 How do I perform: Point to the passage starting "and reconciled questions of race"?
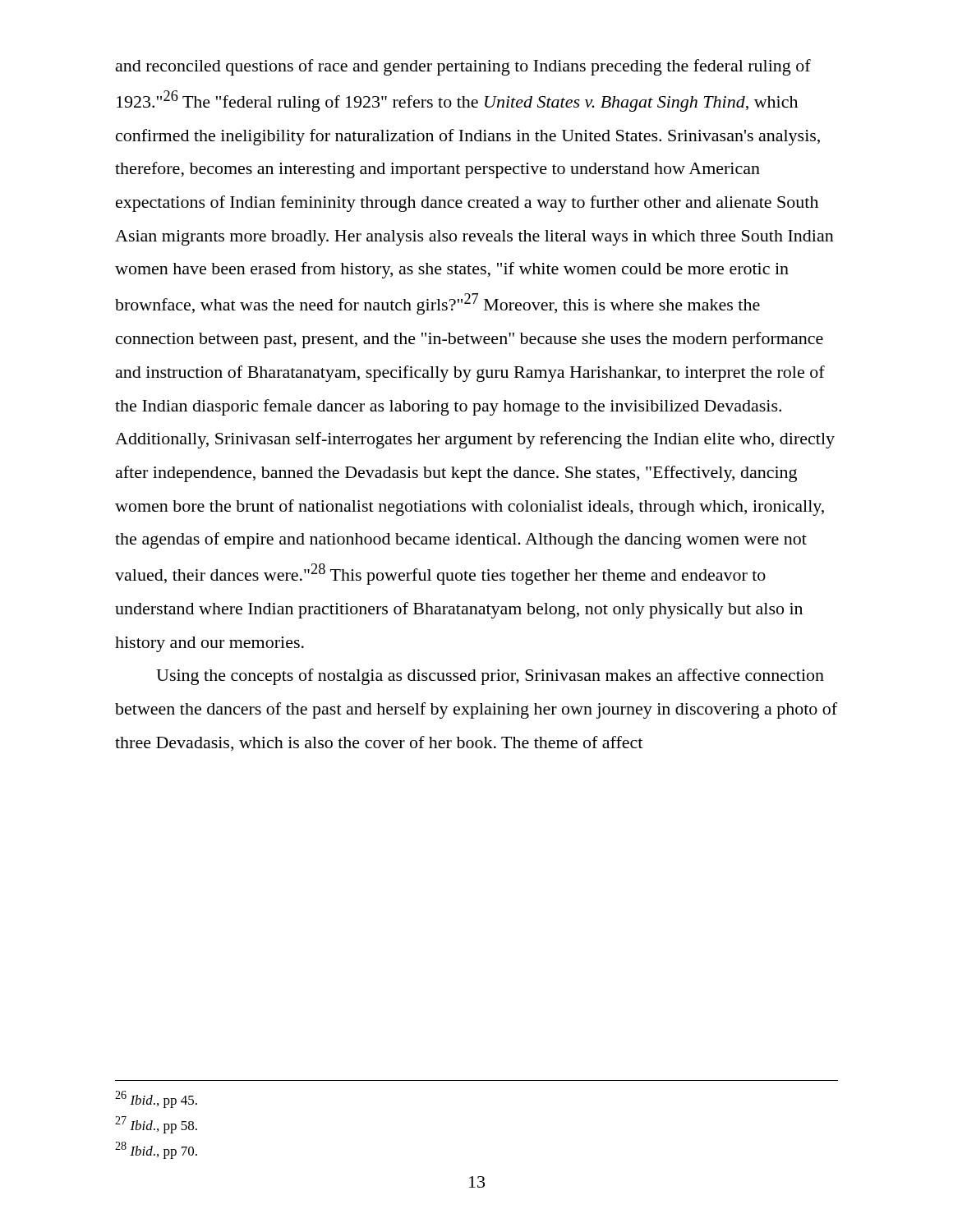point(476,354)
